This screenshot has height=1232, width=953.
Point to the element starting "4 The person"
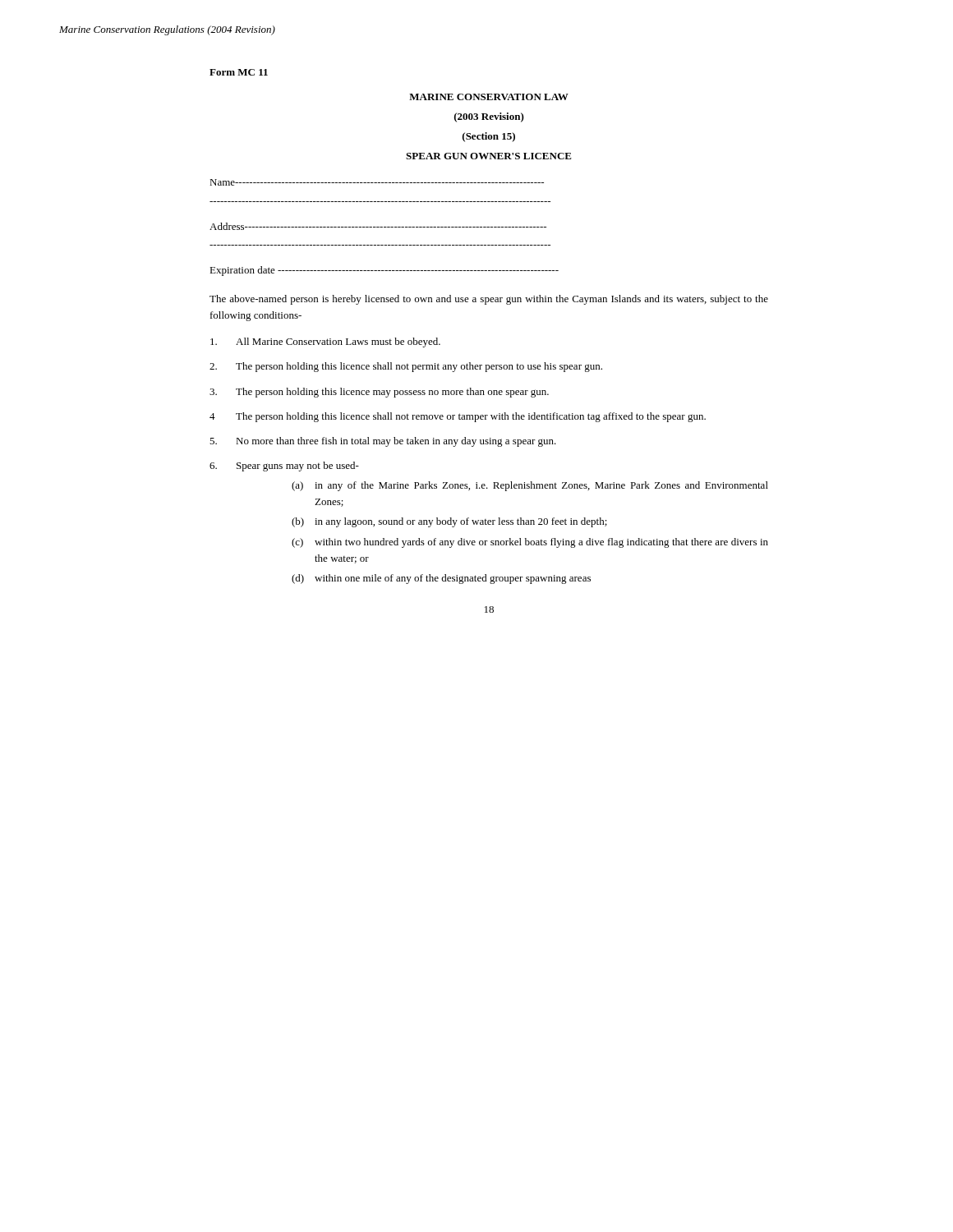(458, 416)
